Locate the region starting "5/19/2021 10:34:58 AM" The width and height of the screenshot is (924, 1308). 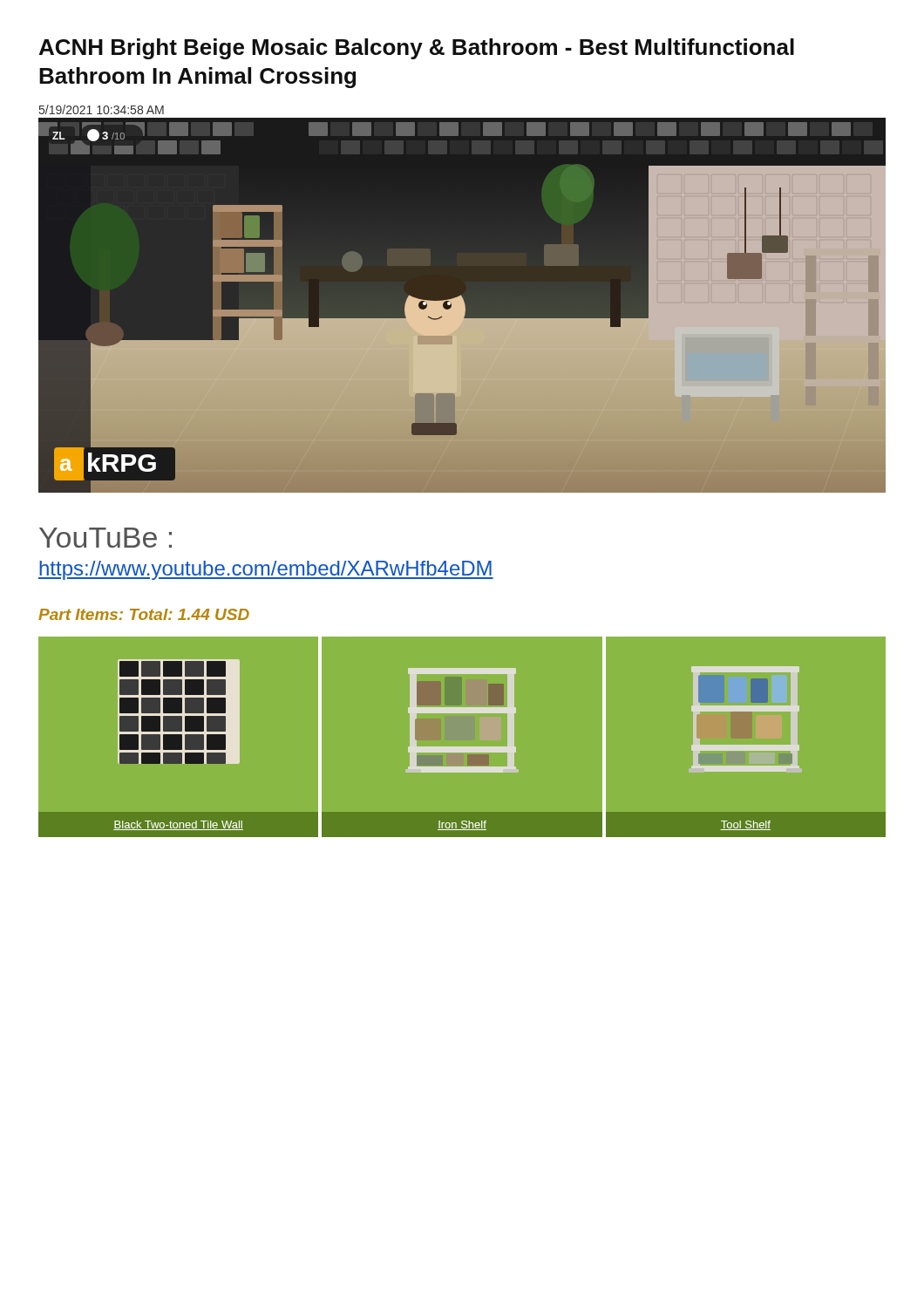point(101,110)
